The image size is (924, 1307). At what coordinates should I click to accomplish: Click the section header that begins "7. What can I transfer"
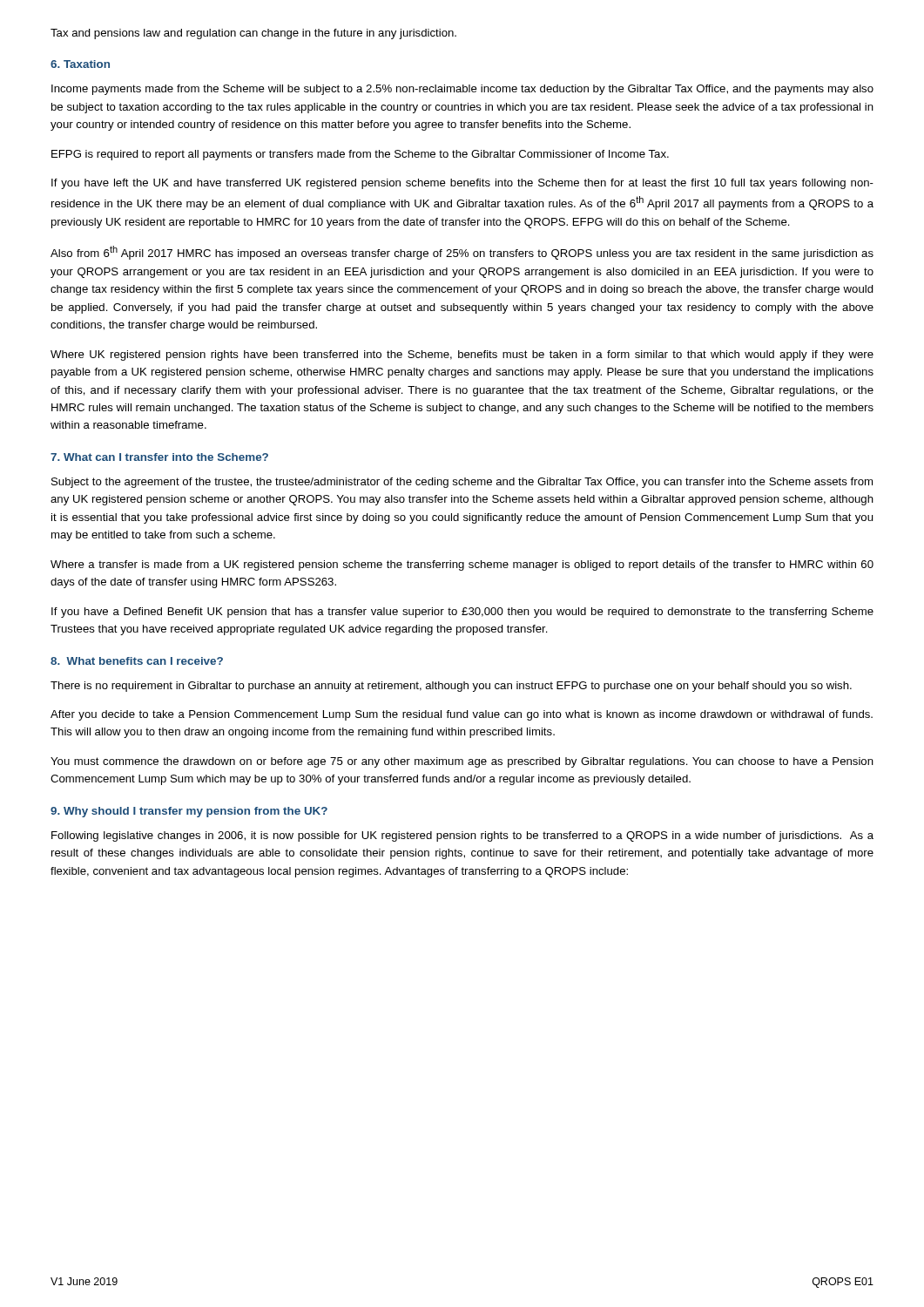[160, 457]
